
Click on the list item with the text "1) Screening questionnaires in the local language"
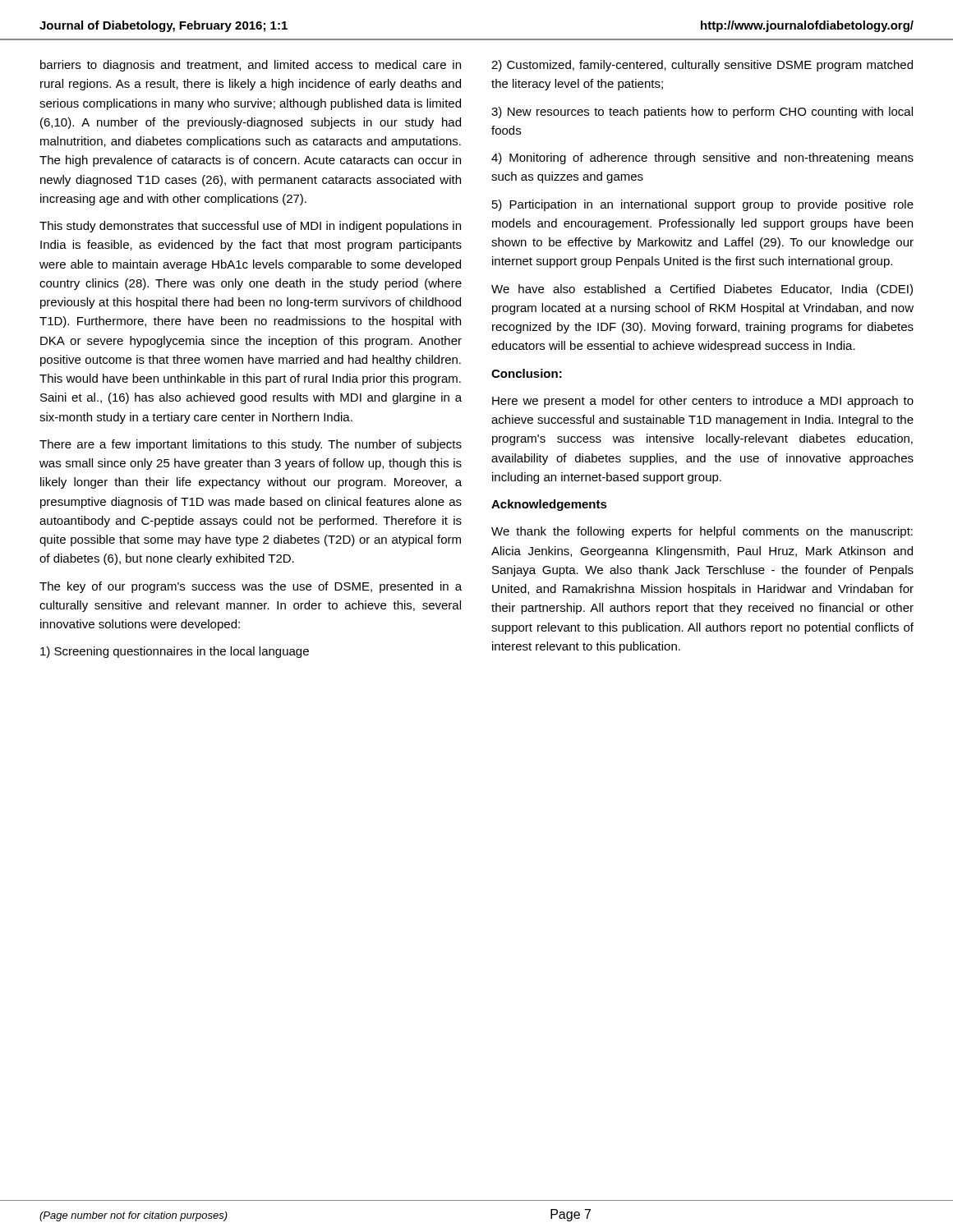click(251, 651)
